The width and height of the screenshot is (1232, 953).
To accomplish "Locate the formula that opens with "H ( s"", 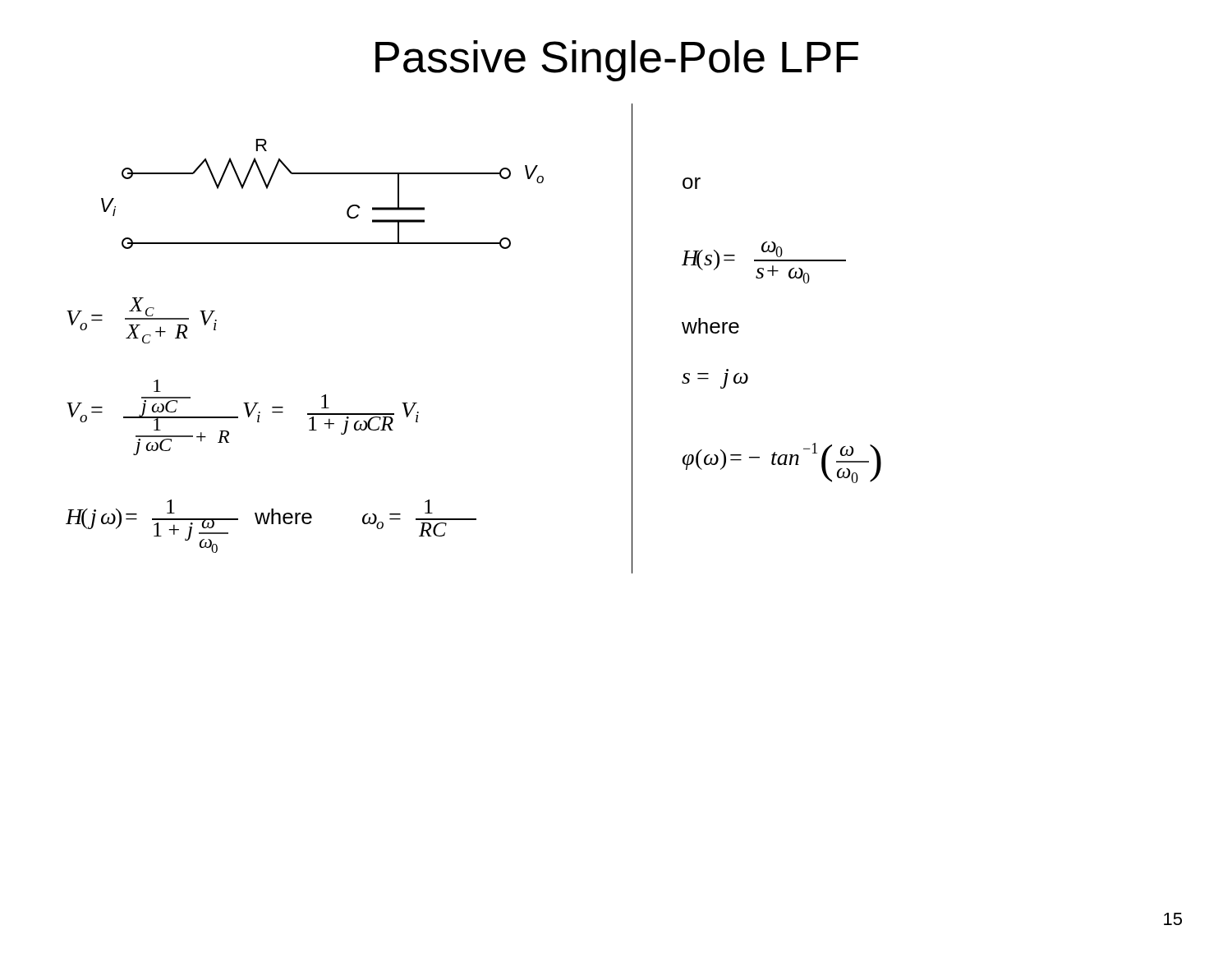I will pos(788,253).
